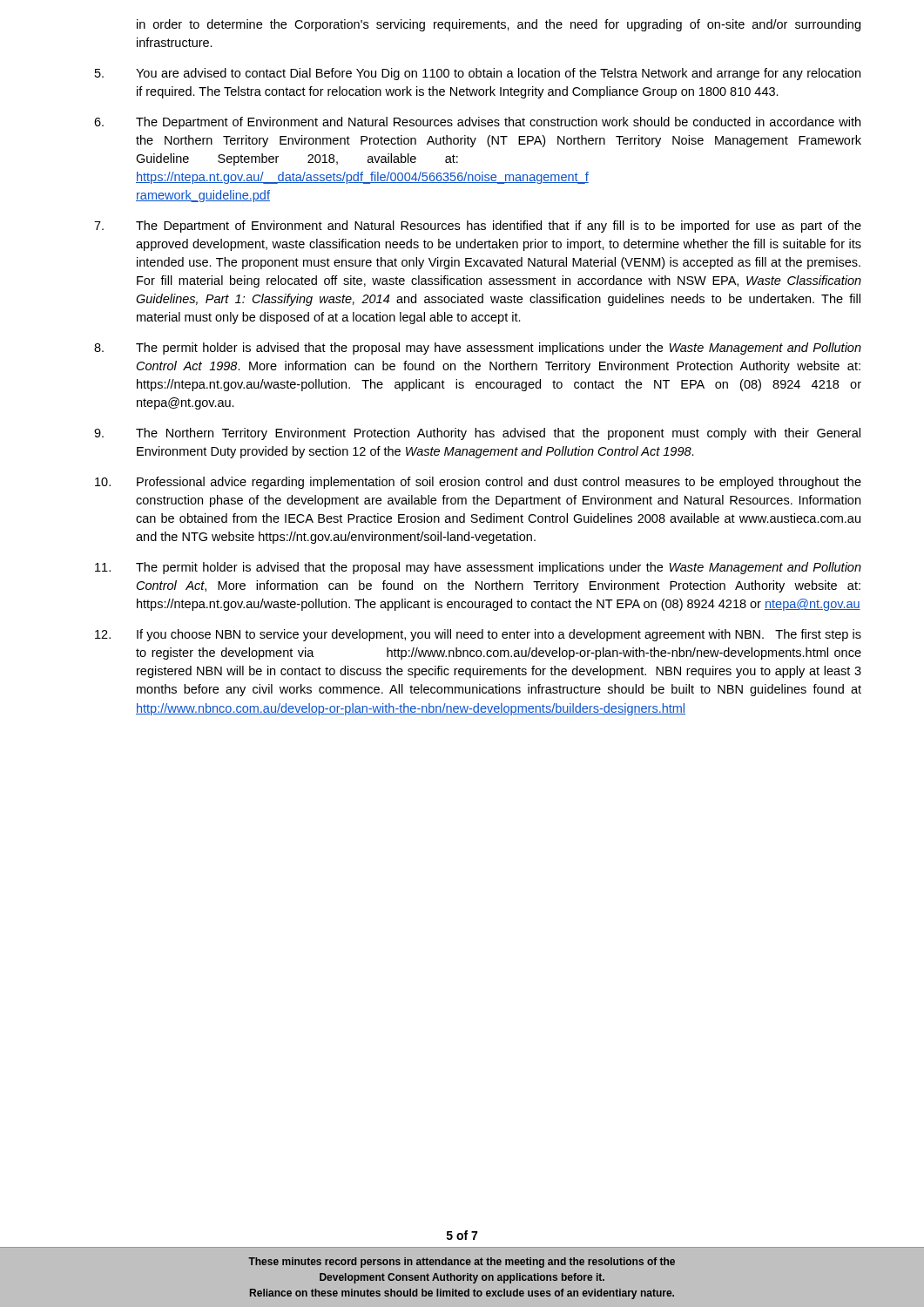Locate the text block that reads "in order to determine the"

(x=499, y=34)
